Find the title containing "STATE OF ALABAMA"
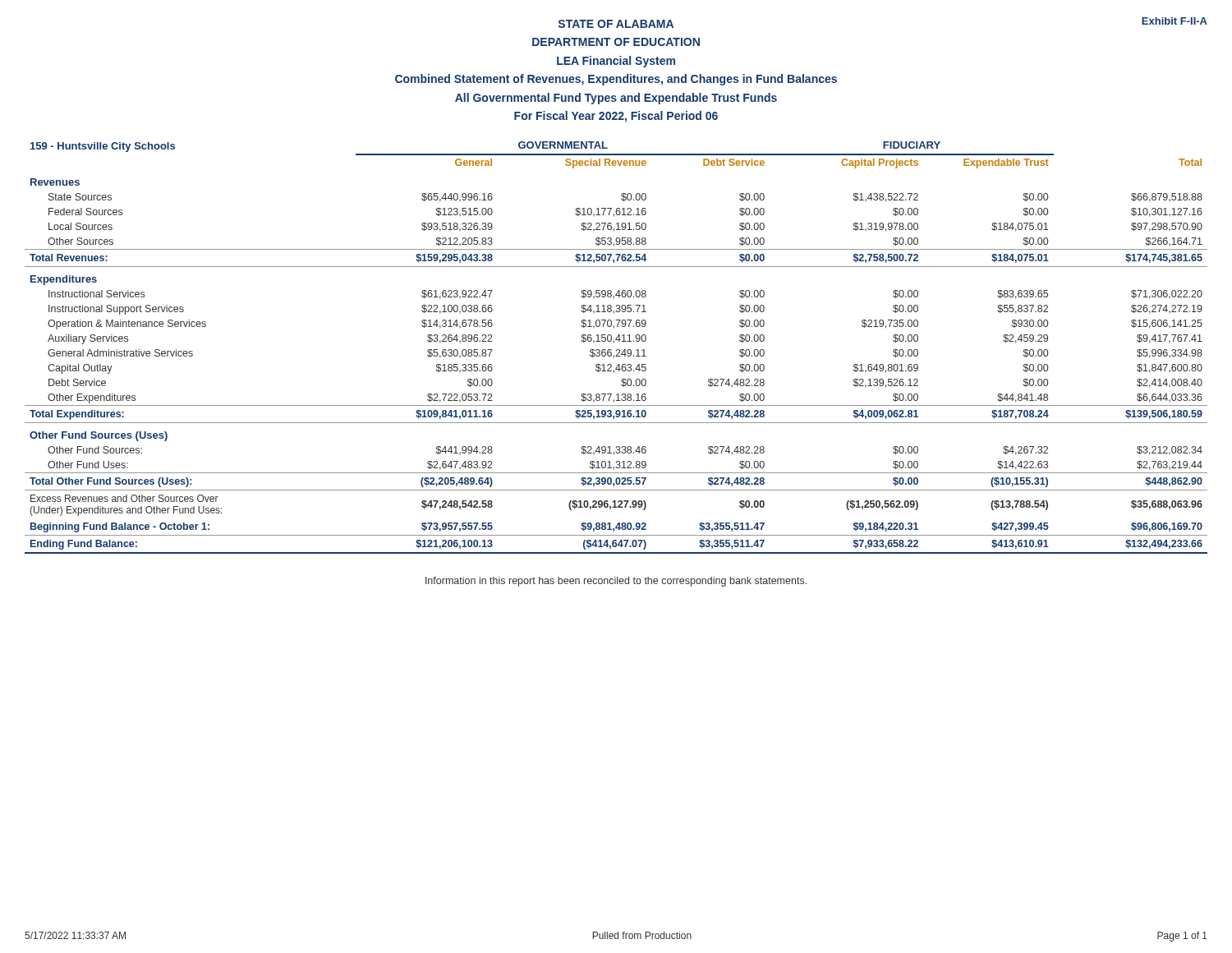The height and width of the screenshot is (953, 1232). pos(616,70)
